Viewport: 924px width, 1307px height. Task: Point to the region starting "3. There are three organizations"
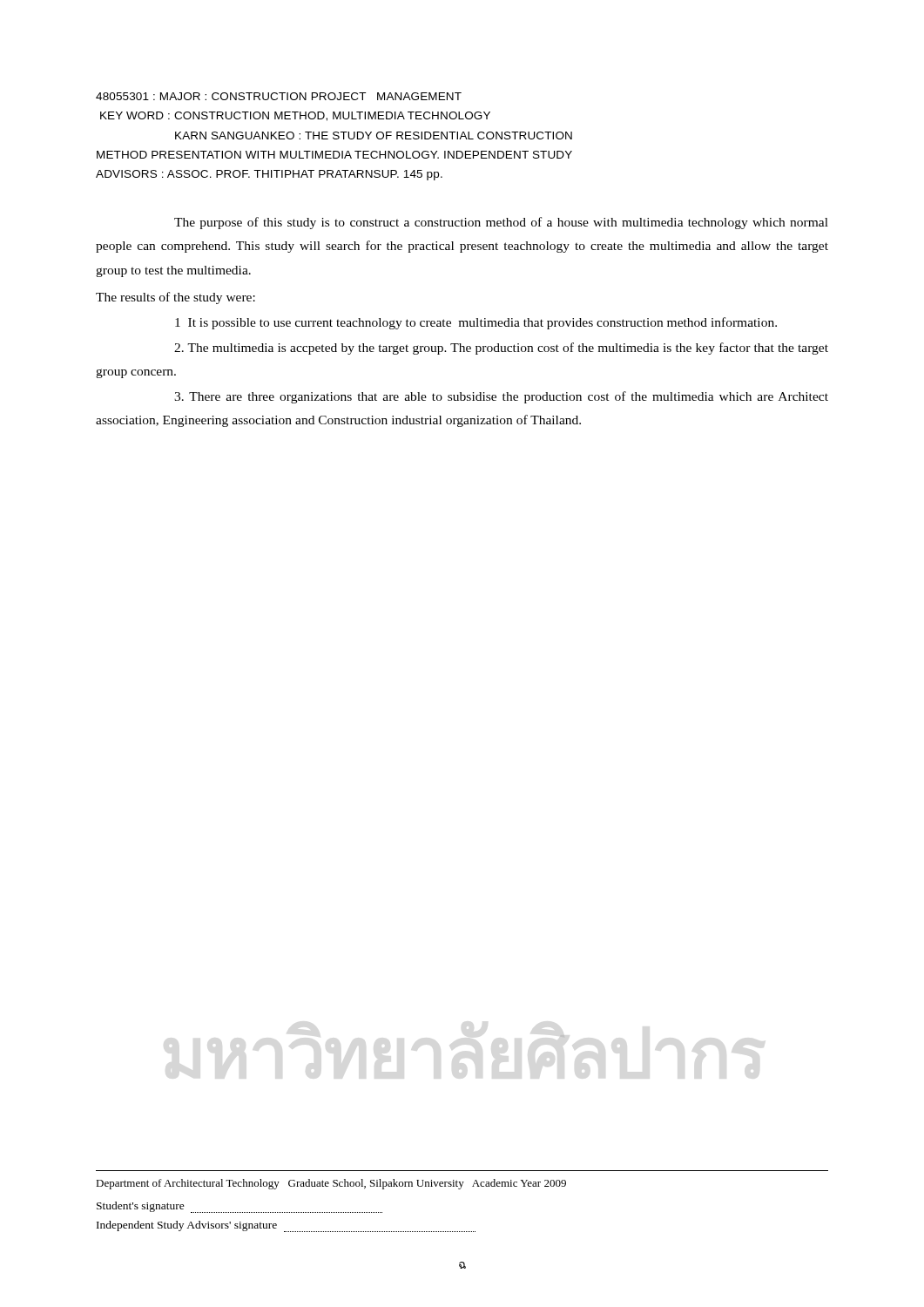tap(462, 408)
